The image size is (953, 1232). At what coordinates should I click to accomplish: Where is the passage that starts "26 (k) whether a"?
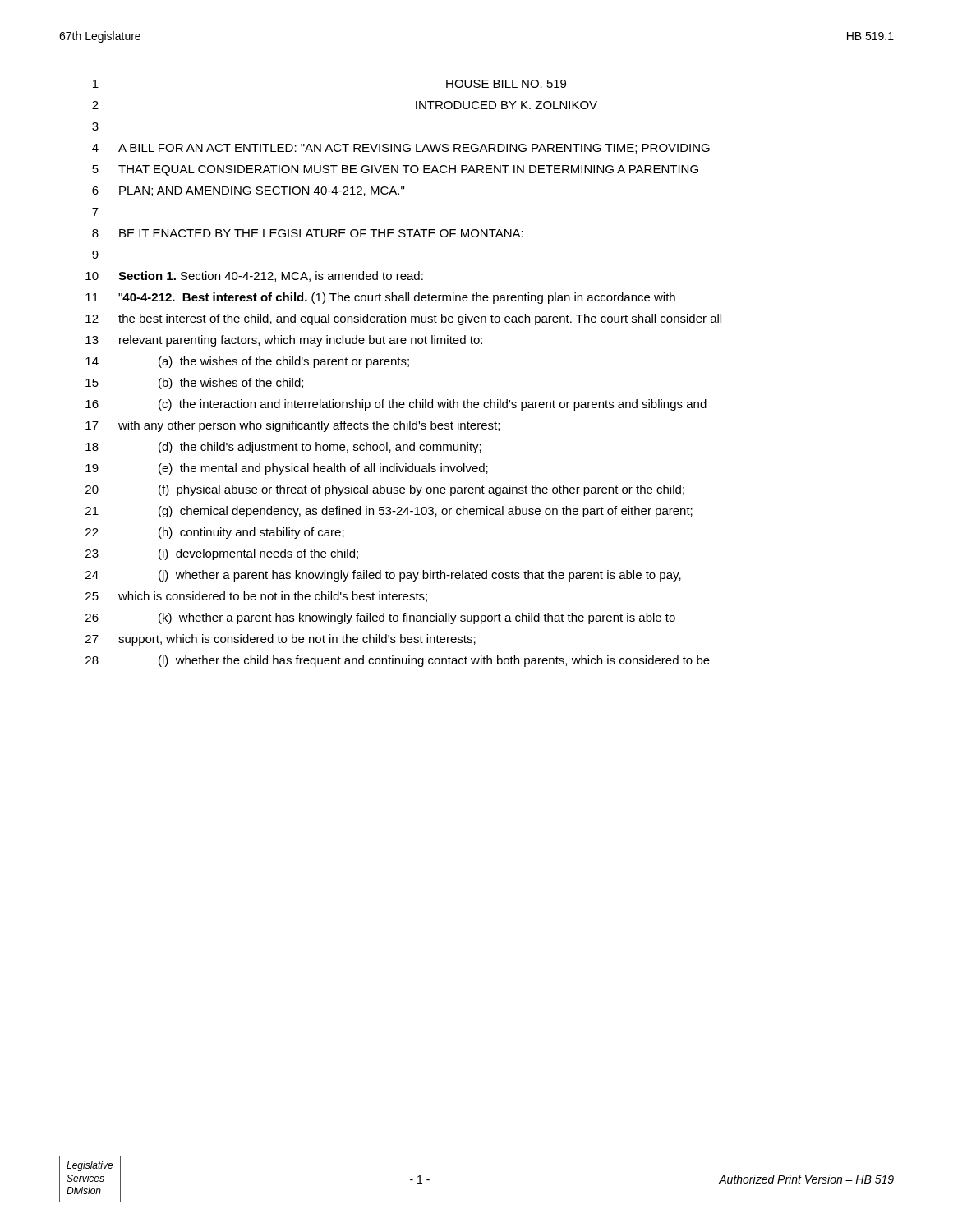pyautogui.click(x=476, y=618)
